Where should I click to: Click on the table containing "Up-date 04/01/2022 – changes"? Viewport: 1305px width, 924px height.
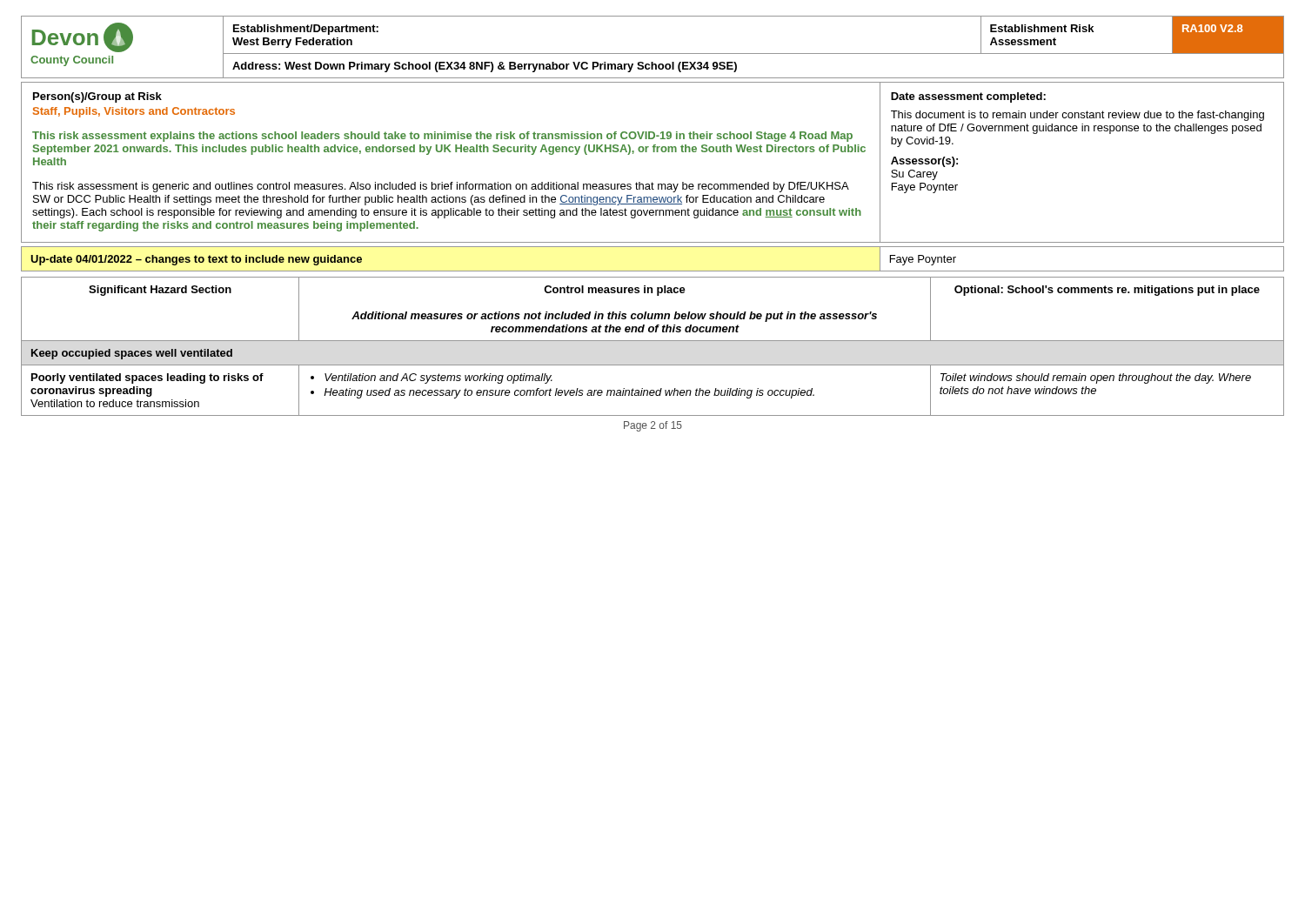(x=652, y=261)
